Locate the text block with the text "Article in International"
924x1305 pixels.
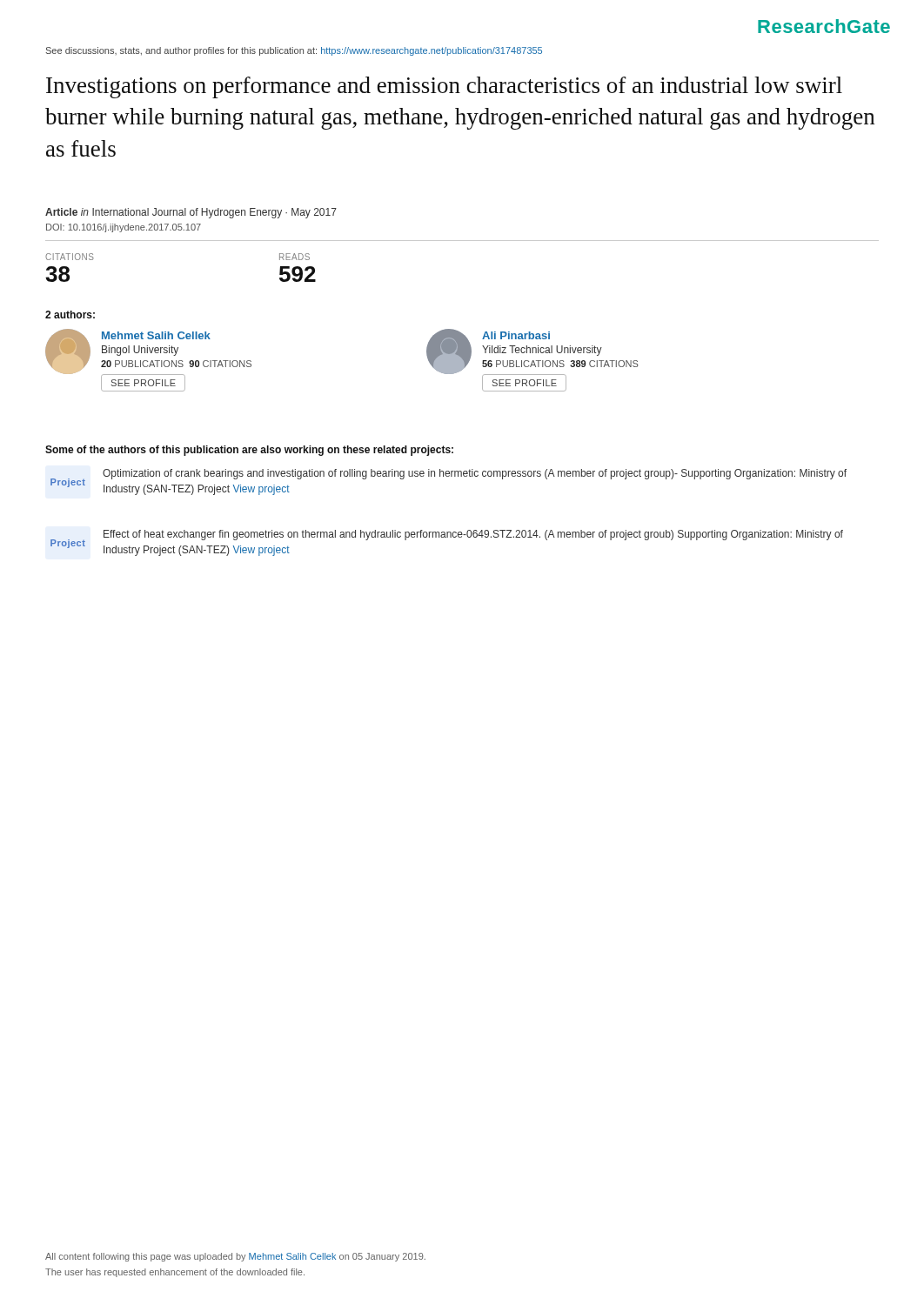[191, 212]
